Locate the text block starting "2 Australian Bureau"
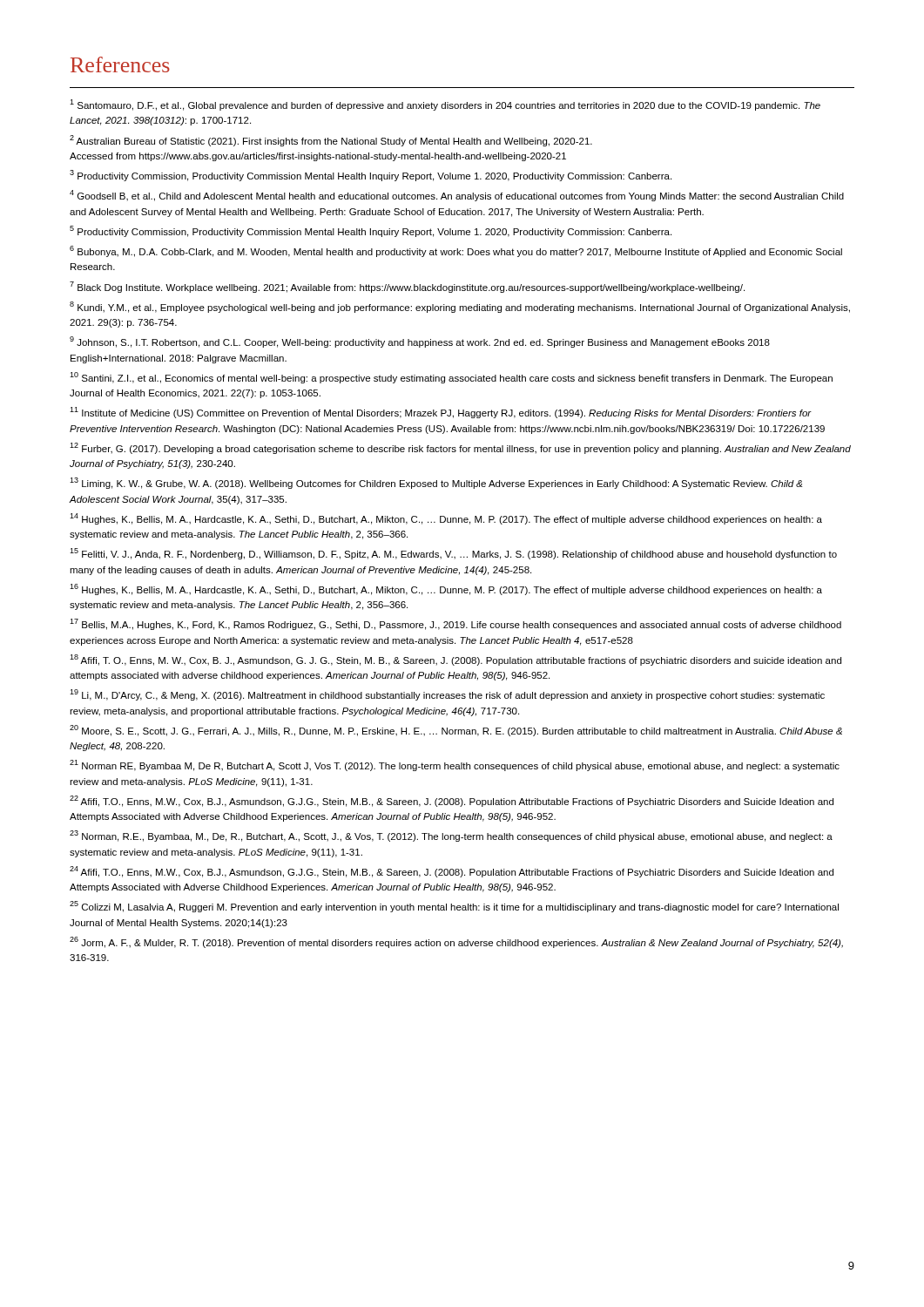The height and width of the screenshot is (1307, 924). click(331, 147)
